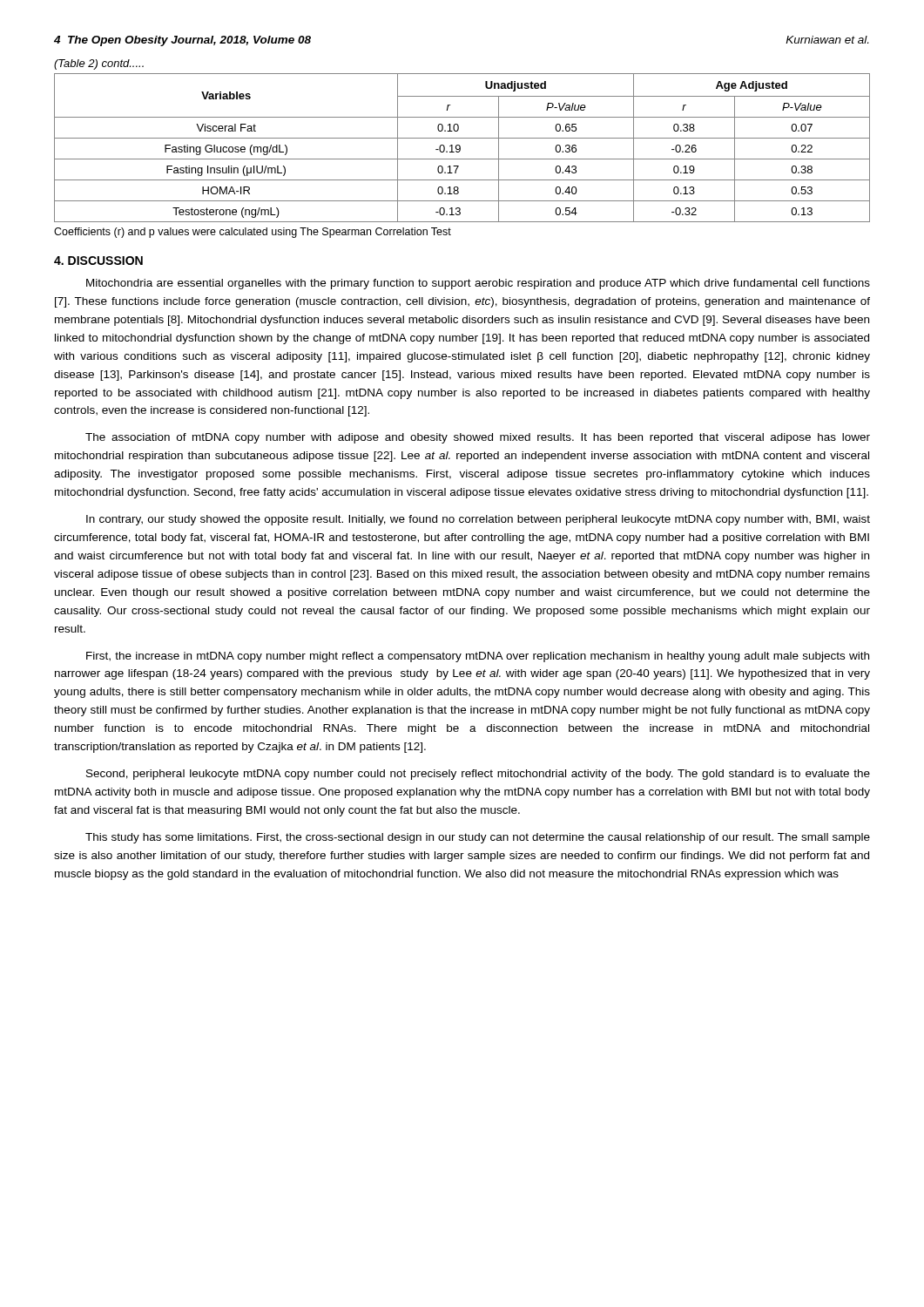Select the text block containing "Mitochondria are essential organelles with the primary function"
The image size is (924, 1307).
click(462, 347)
